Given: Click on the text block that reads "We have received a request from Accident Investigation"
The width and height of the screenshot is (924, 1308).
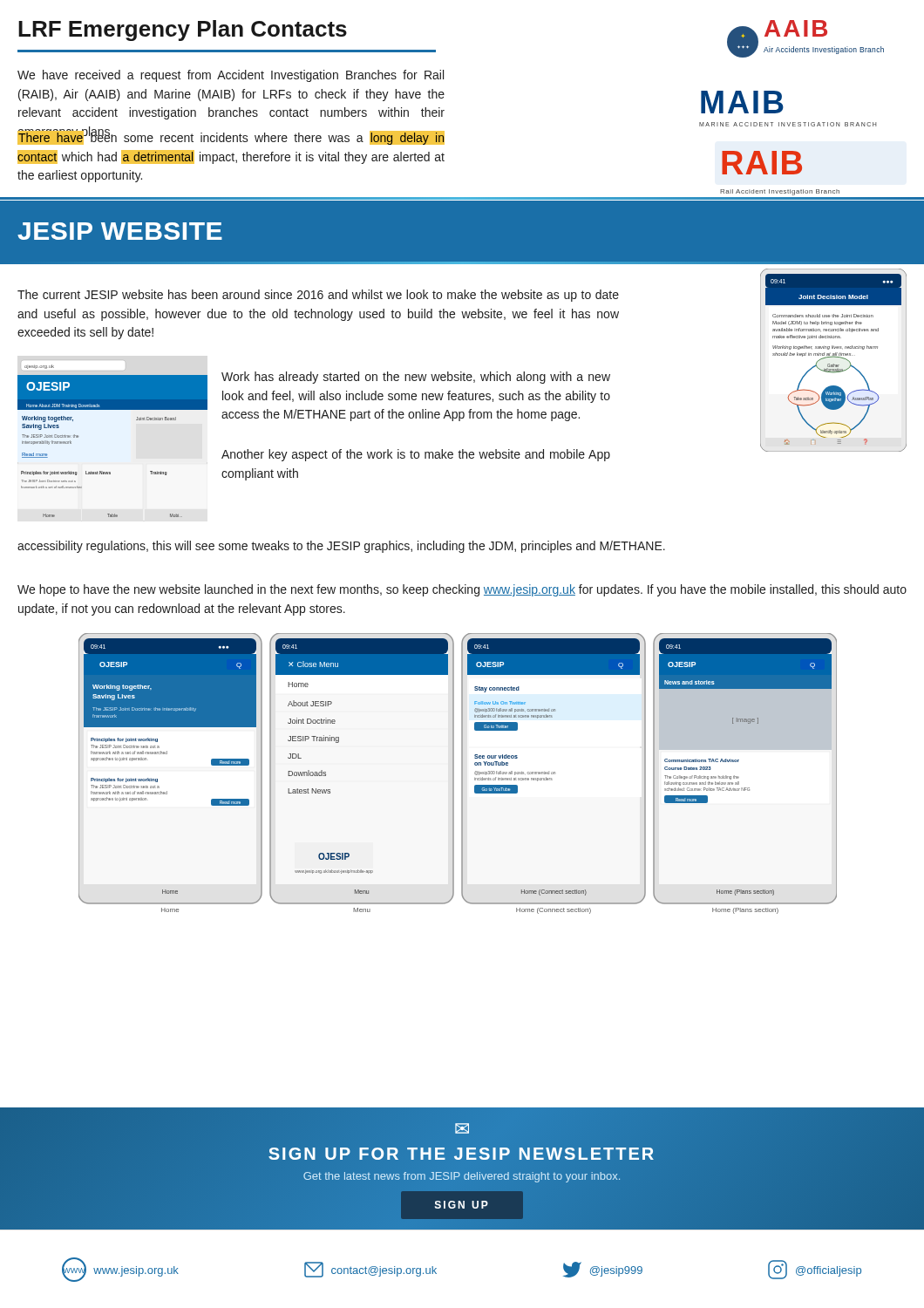Looking at the screenshot, I should coord(231,104).
